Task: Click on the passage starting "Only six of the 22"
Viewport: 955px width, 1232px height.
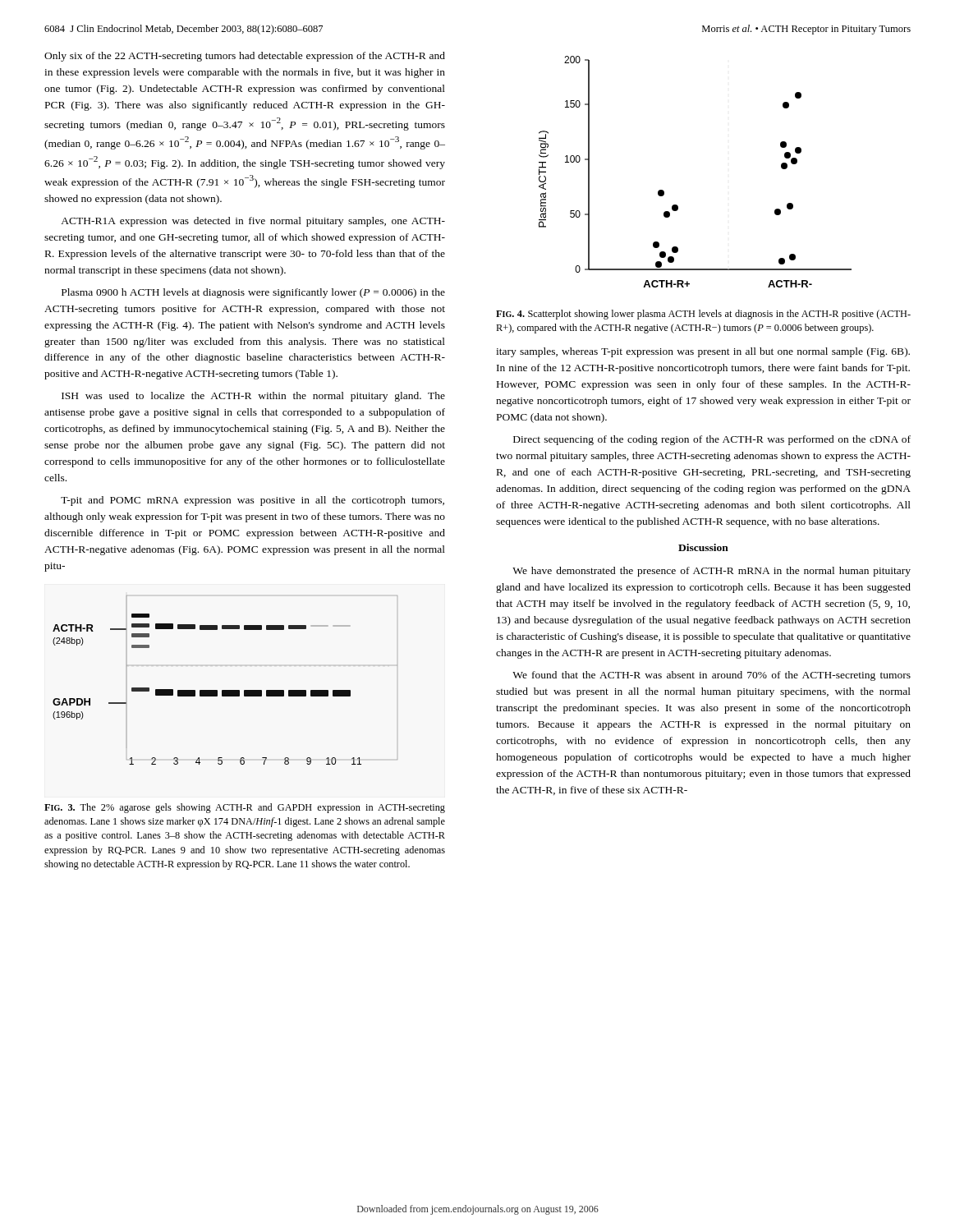Action: point(245,127)
